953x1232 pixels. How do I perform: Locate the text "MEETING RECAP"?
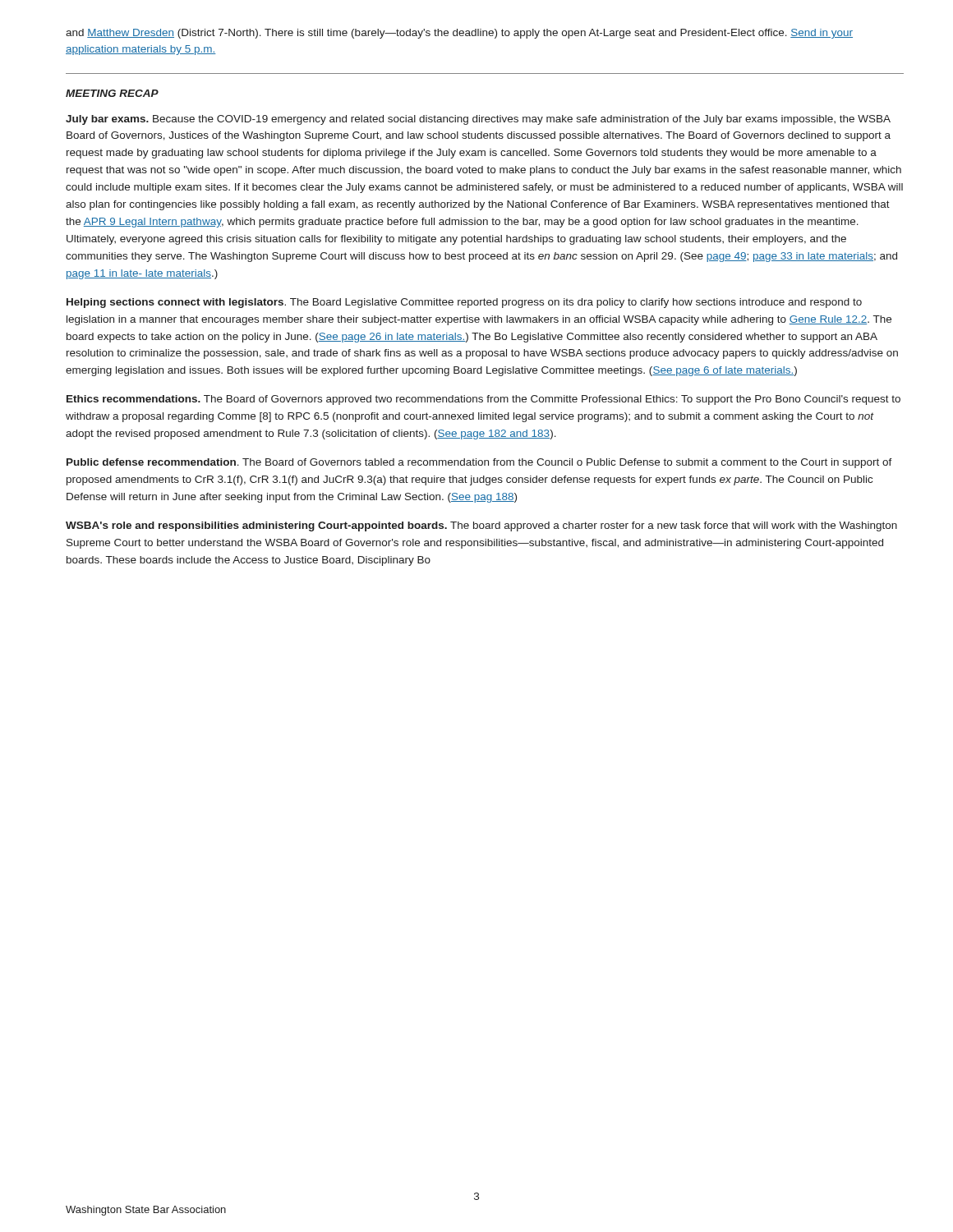coord(112,93)
